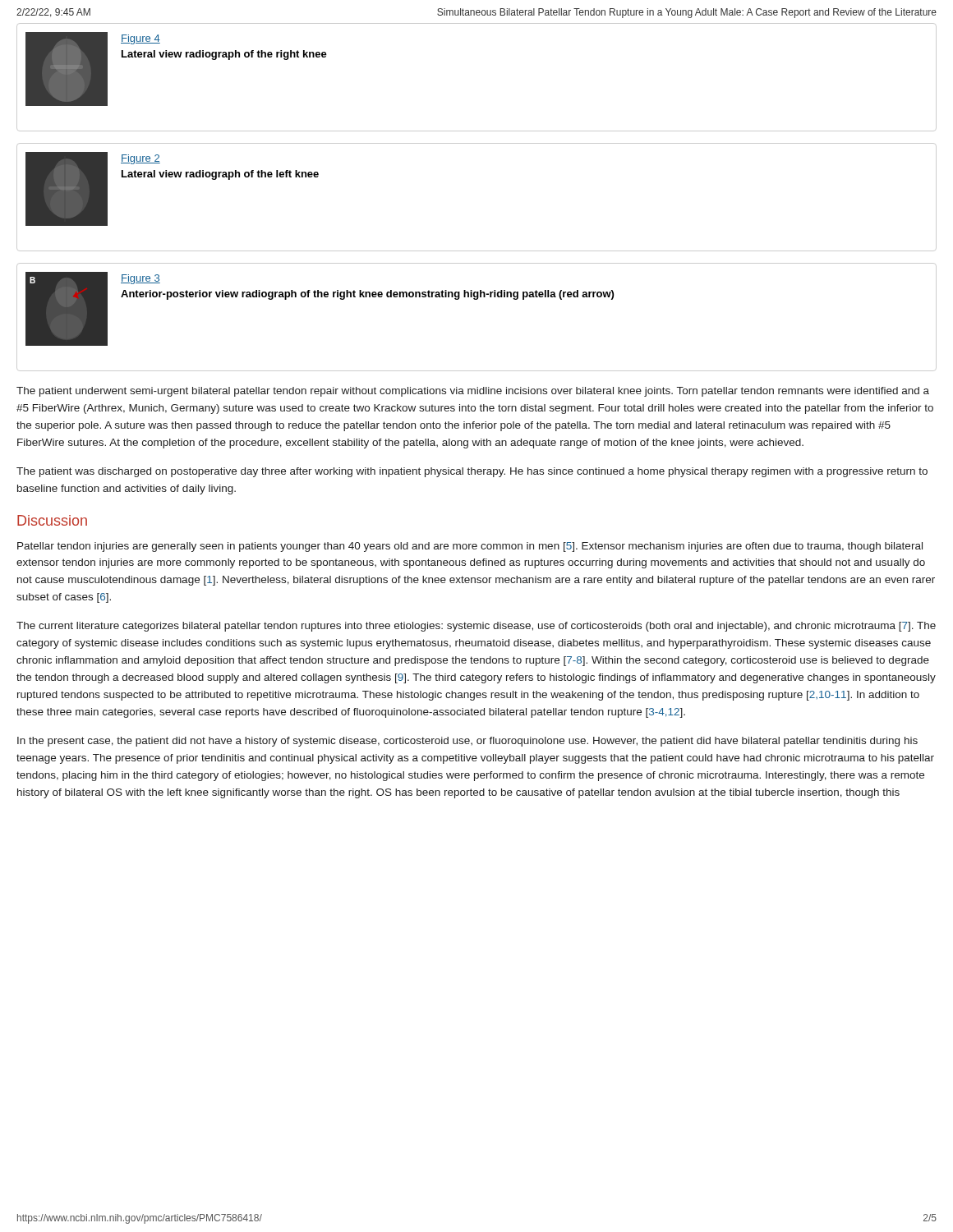Viewport: 953px width, 1232px height.
Task: Find the block on this page that starts "In the present case, the patient did"
Action: click(x=475, y=766)
